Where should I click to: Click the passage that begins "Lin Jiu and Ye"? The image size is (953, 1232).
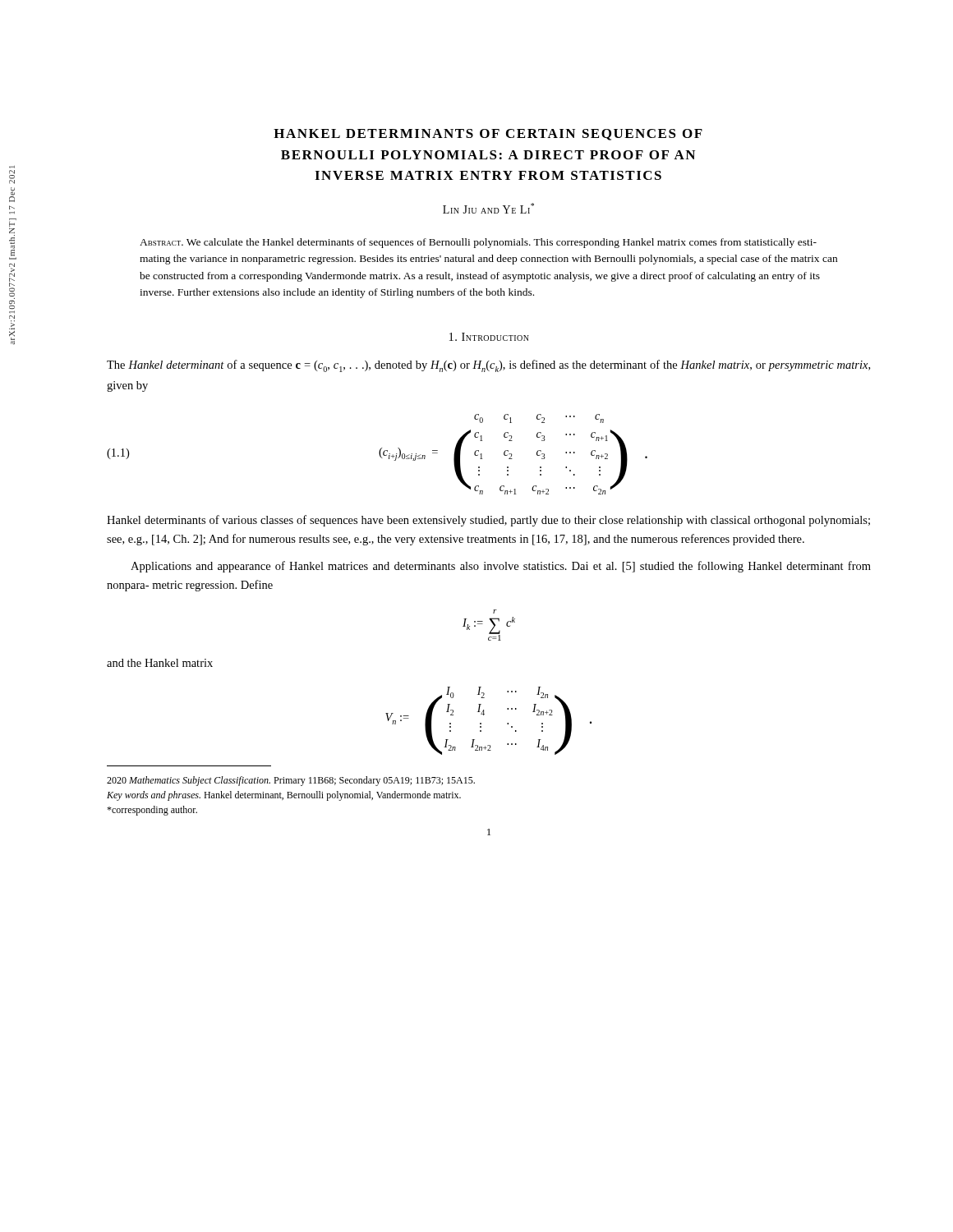tap(489, 208)
